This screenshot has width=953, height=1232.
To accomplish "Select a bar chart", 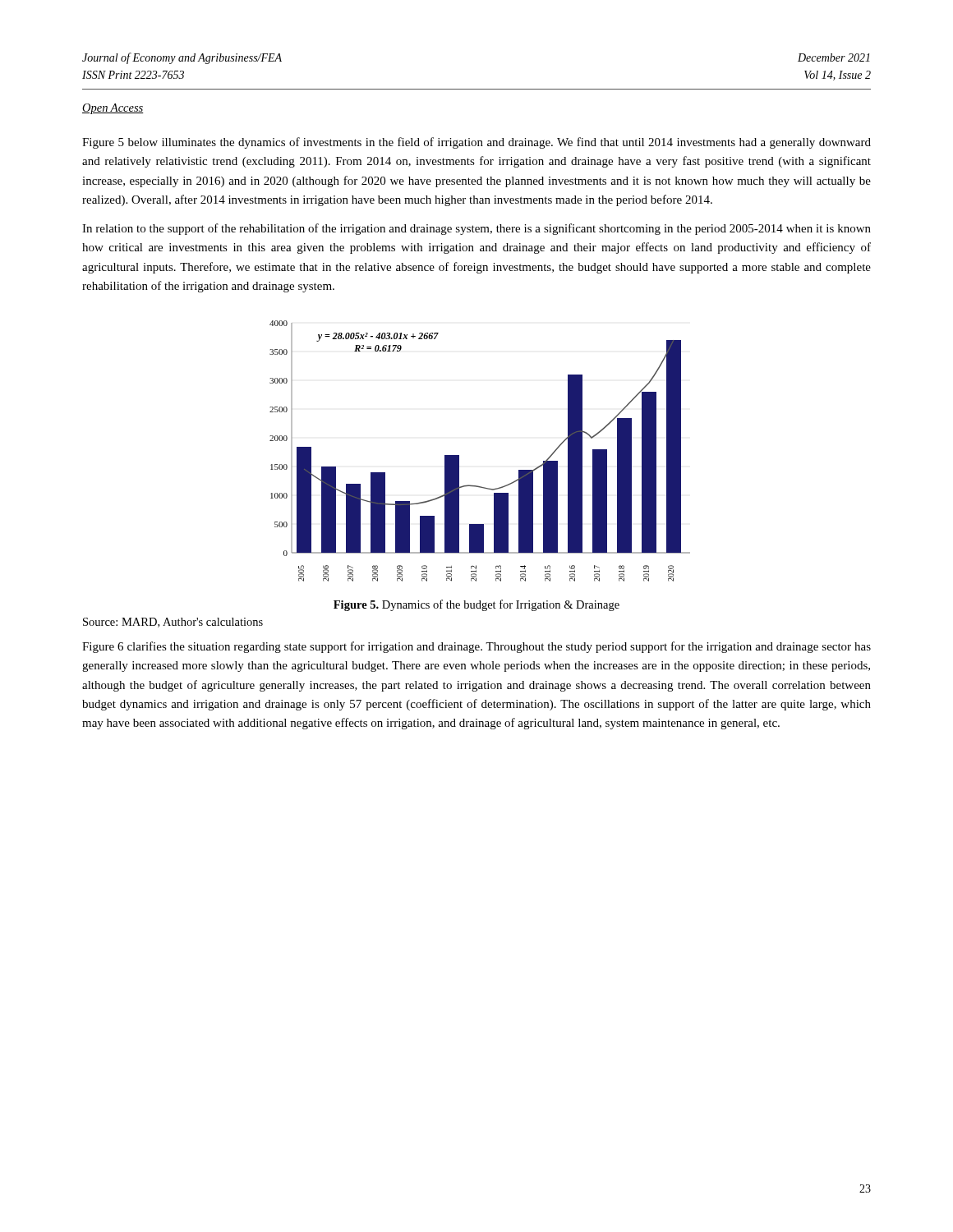I will point(476,452).
